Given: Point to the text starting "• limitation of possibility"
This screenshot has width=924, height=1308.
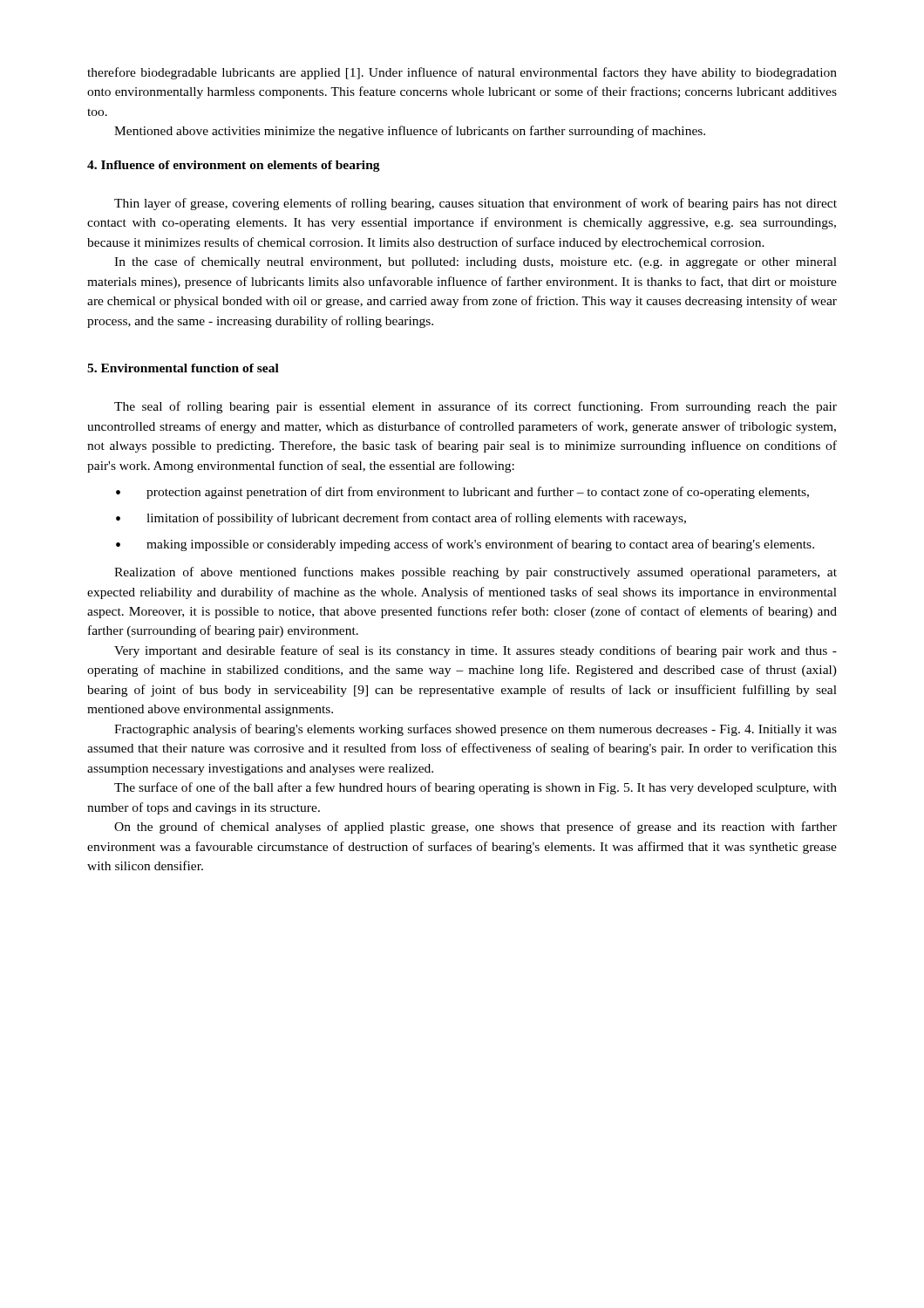Looking at the screenshot, I should 476,519.
